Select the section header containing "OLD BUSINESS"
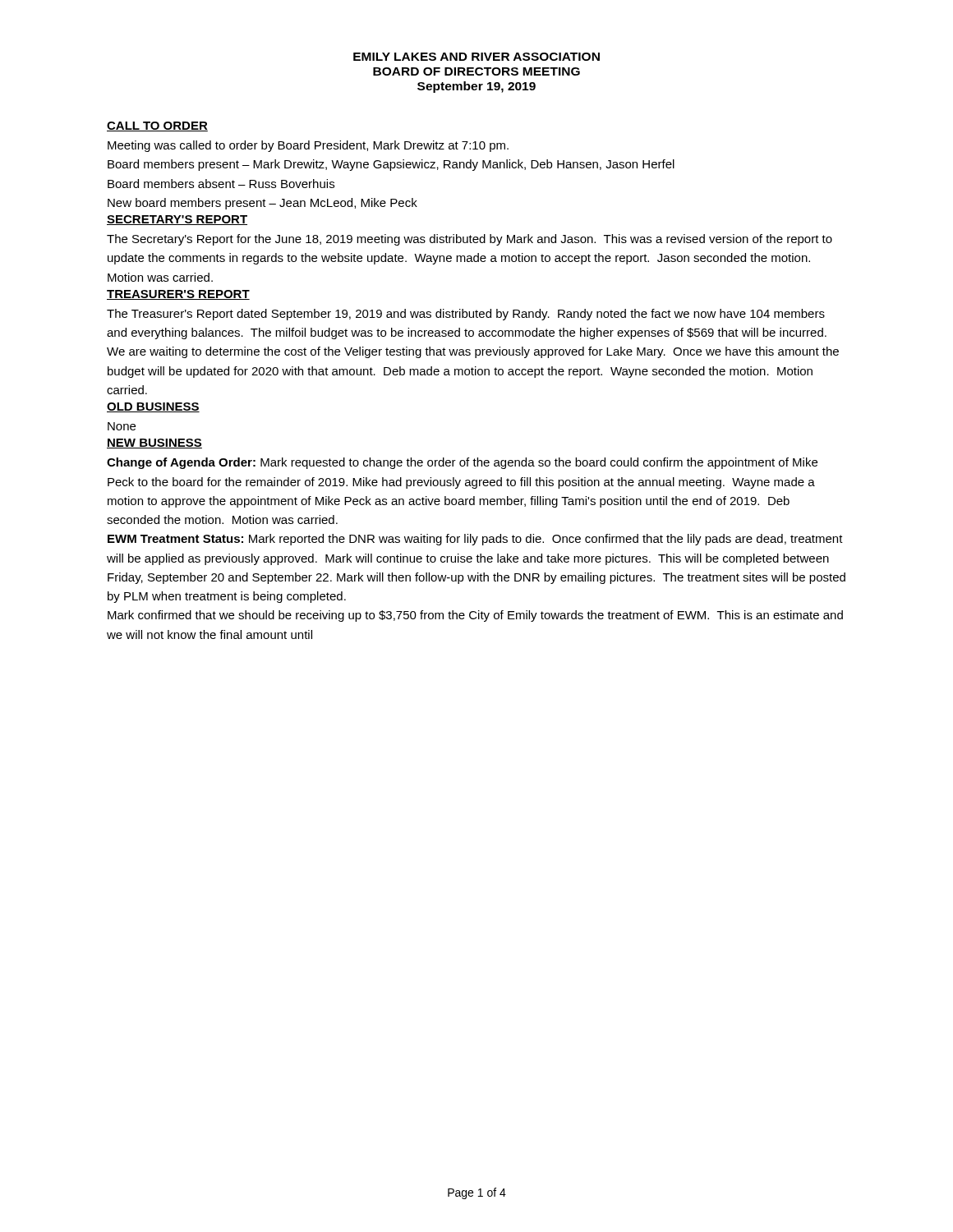 [x=153, y=406]
